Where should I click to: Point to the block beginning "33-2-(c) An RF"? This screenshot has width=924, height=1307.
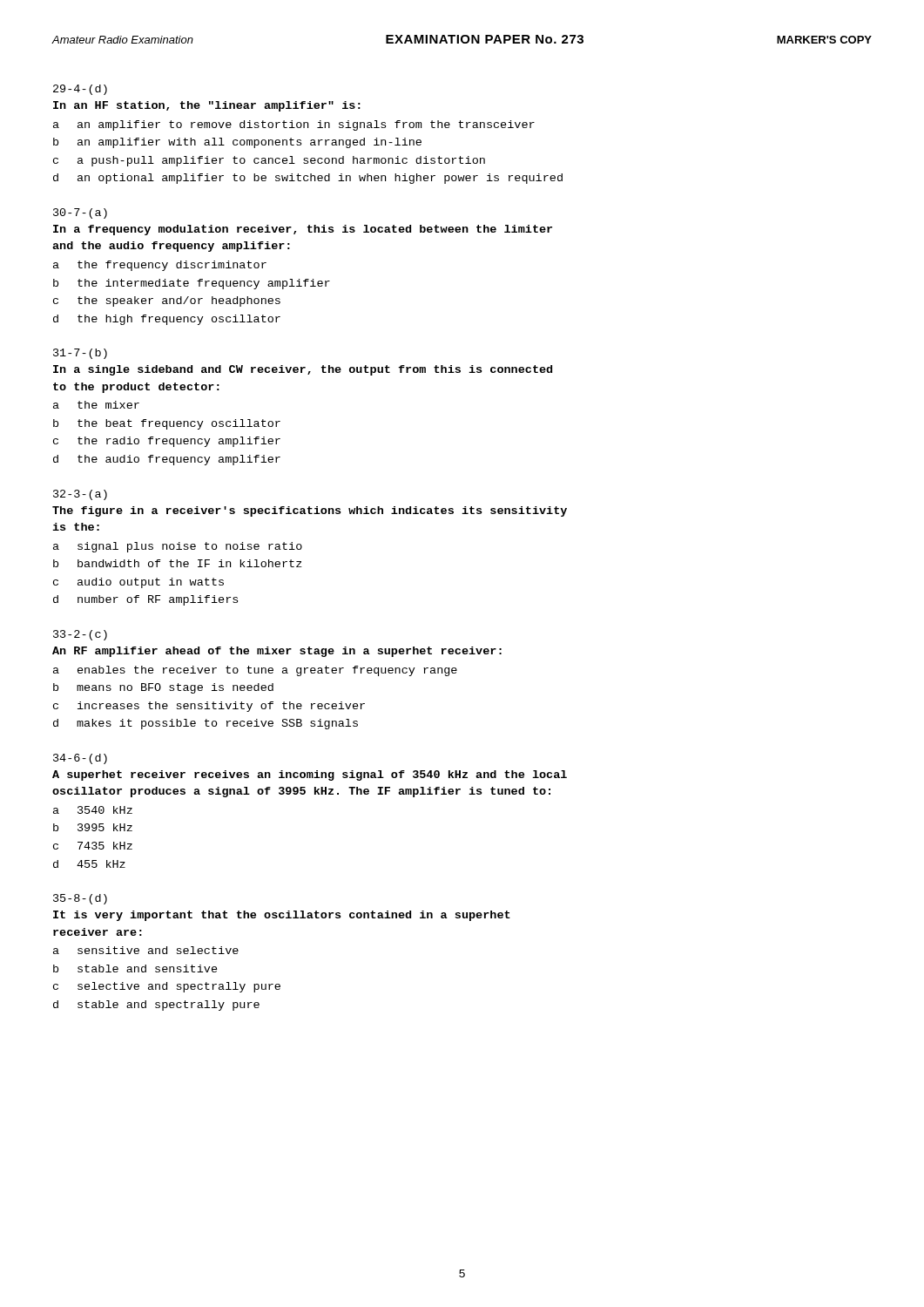[x=462, y=680]
